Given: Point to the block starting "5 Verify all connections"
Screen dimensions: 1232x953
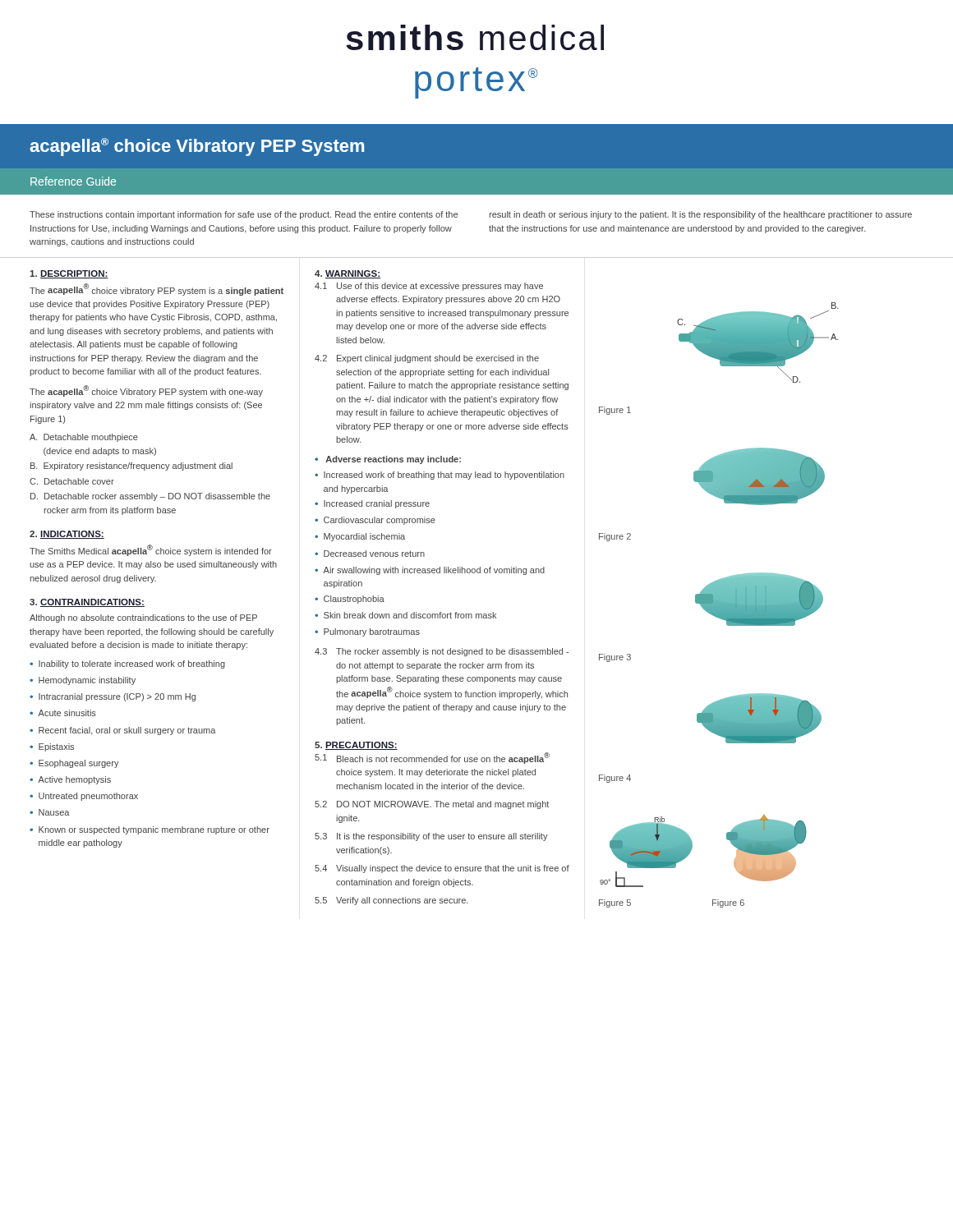Looking at the screenshot, I should click(442, 900).
